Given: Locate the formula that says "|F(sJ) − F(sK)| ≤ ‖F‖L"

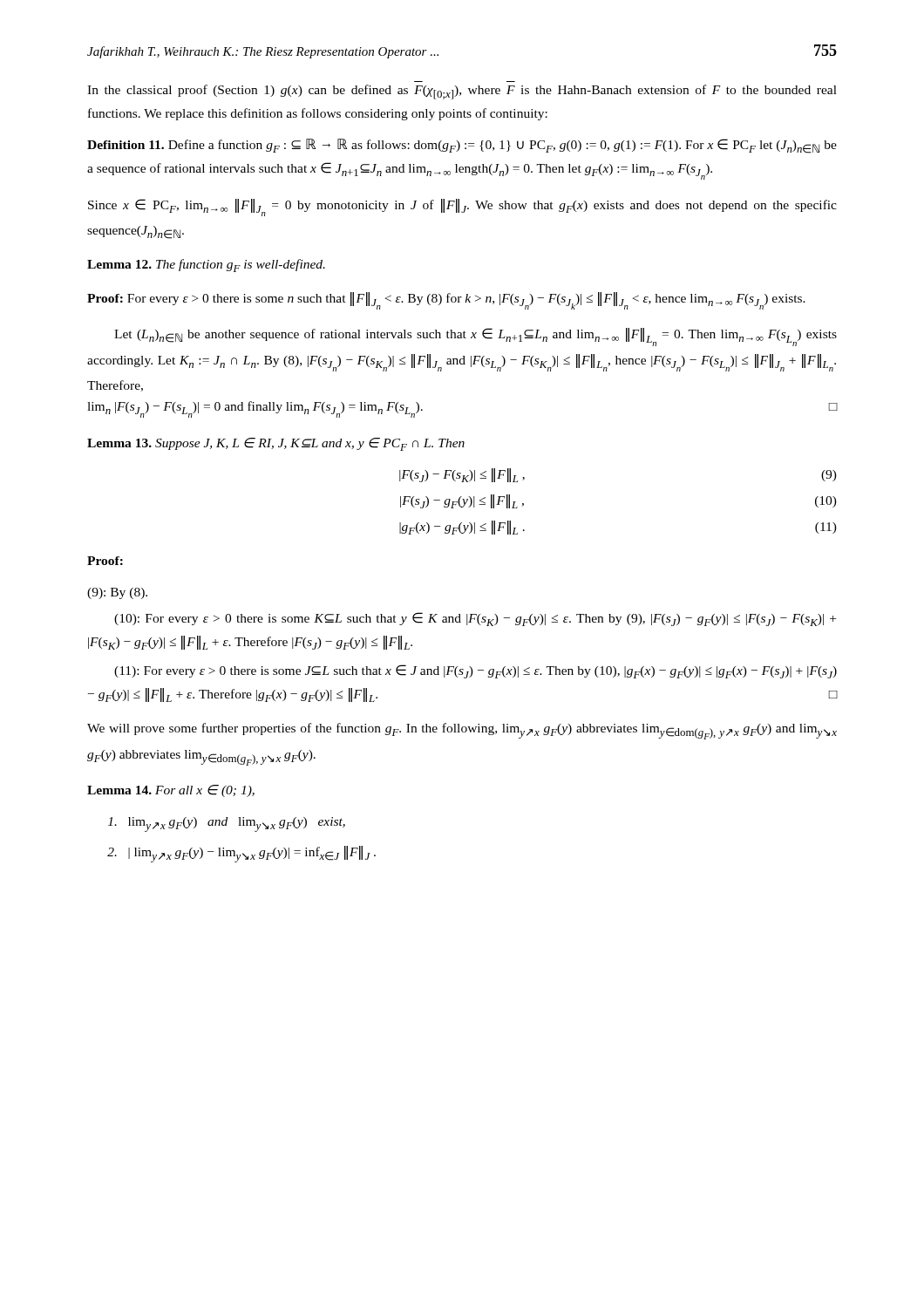Looking at the screenshot, I should click(x=458, y=475).
